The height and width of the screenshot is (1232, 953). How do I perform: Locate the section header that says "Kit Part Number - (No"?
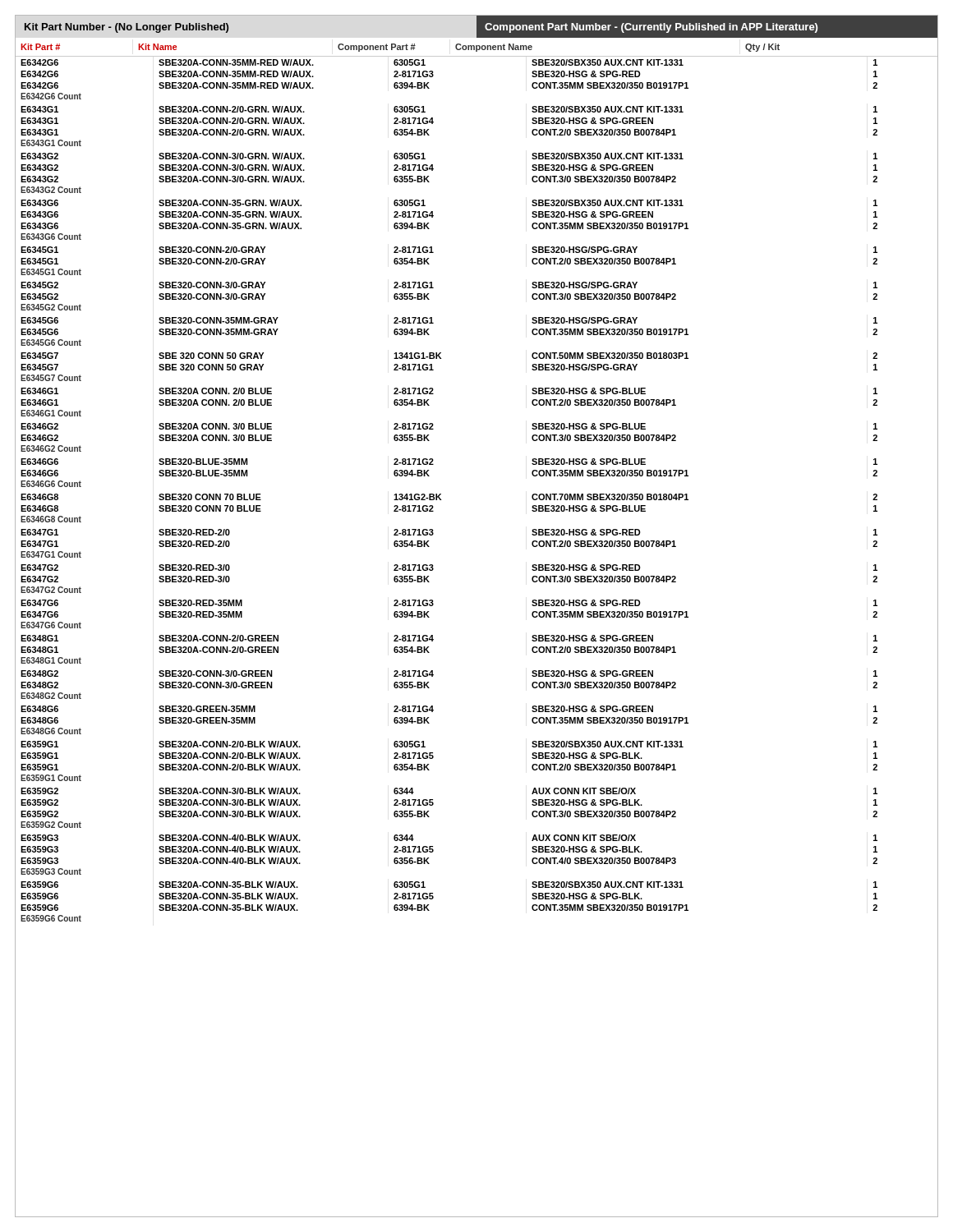(x=126, y=27)
